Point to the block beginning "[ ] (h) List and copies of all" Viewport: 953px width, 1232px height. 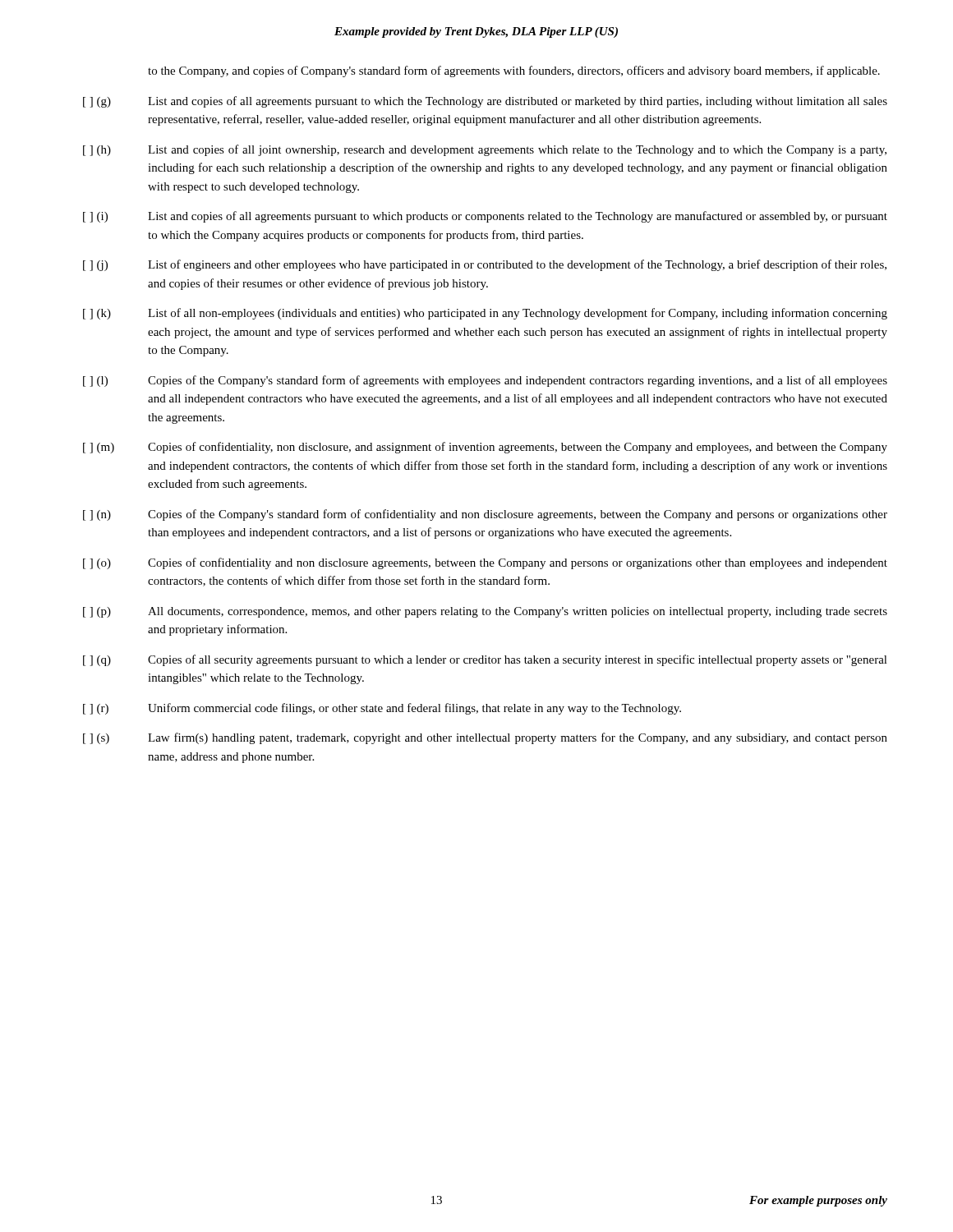[x=485, y=168]
